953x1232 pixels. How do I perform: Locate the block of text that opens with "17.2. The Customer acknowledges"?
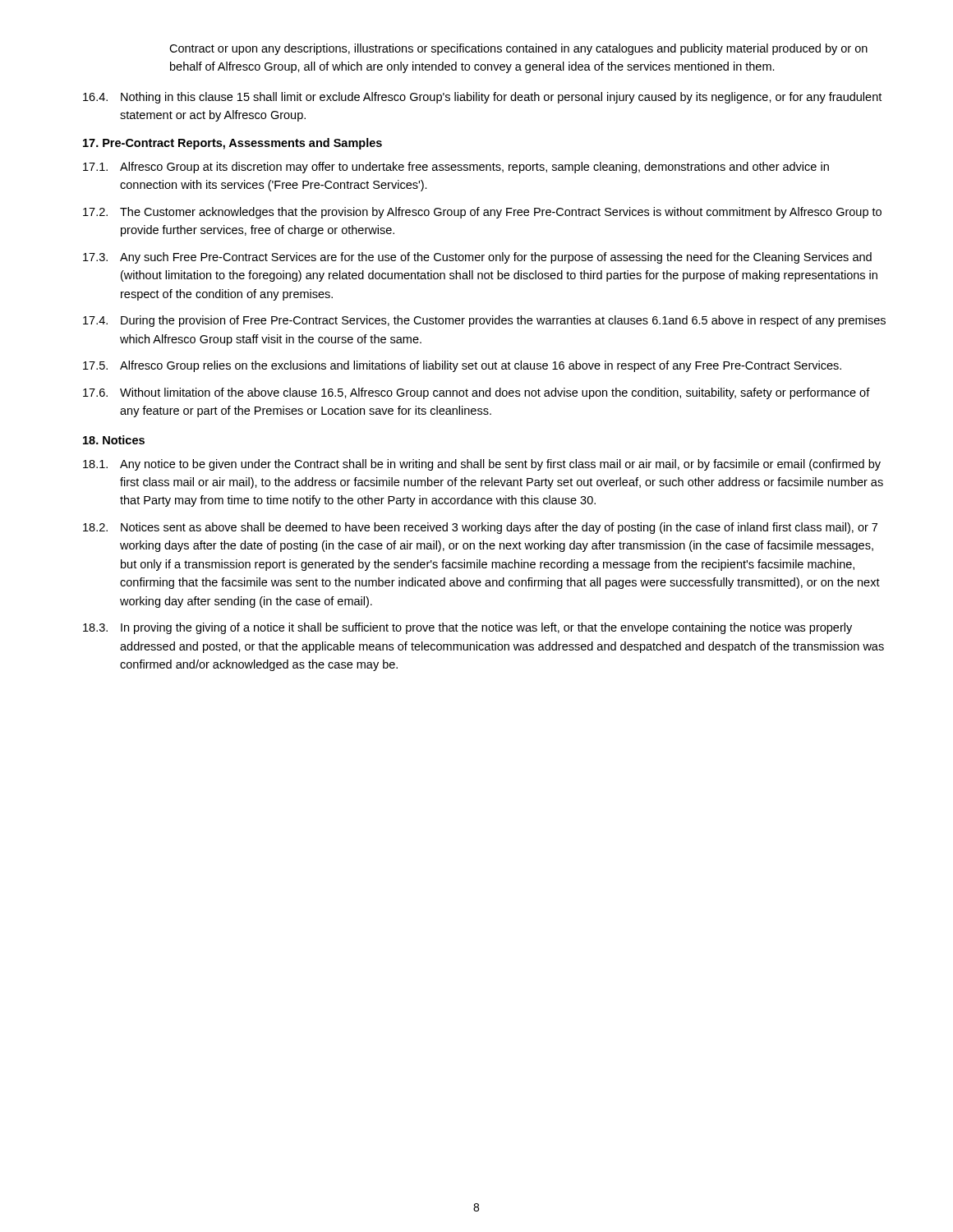pyautogui.click(x=485, y=221)
